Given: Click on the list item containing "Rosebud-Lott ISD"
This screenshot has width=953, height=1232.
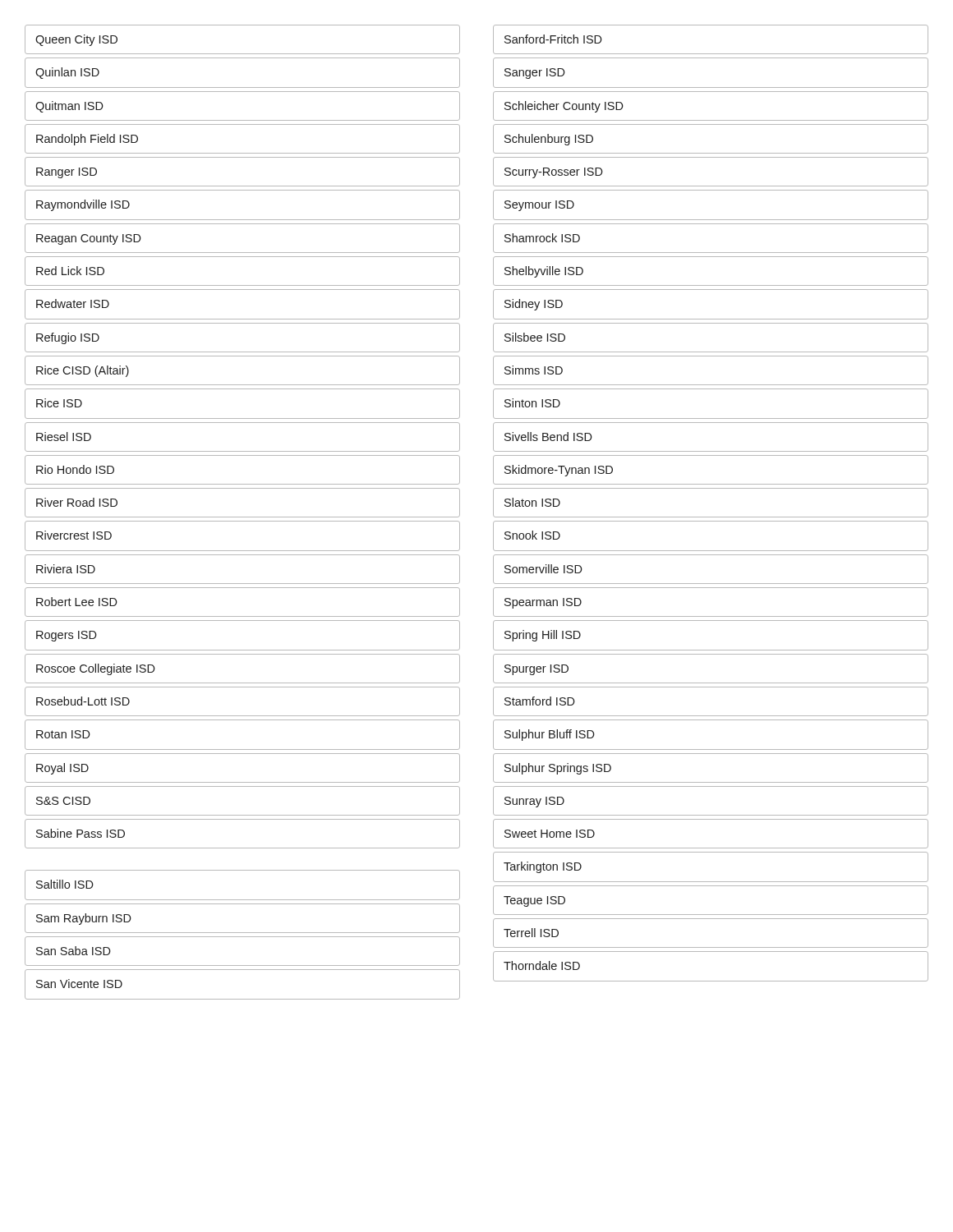Looking at the screenshot, I should coord(83,701).
